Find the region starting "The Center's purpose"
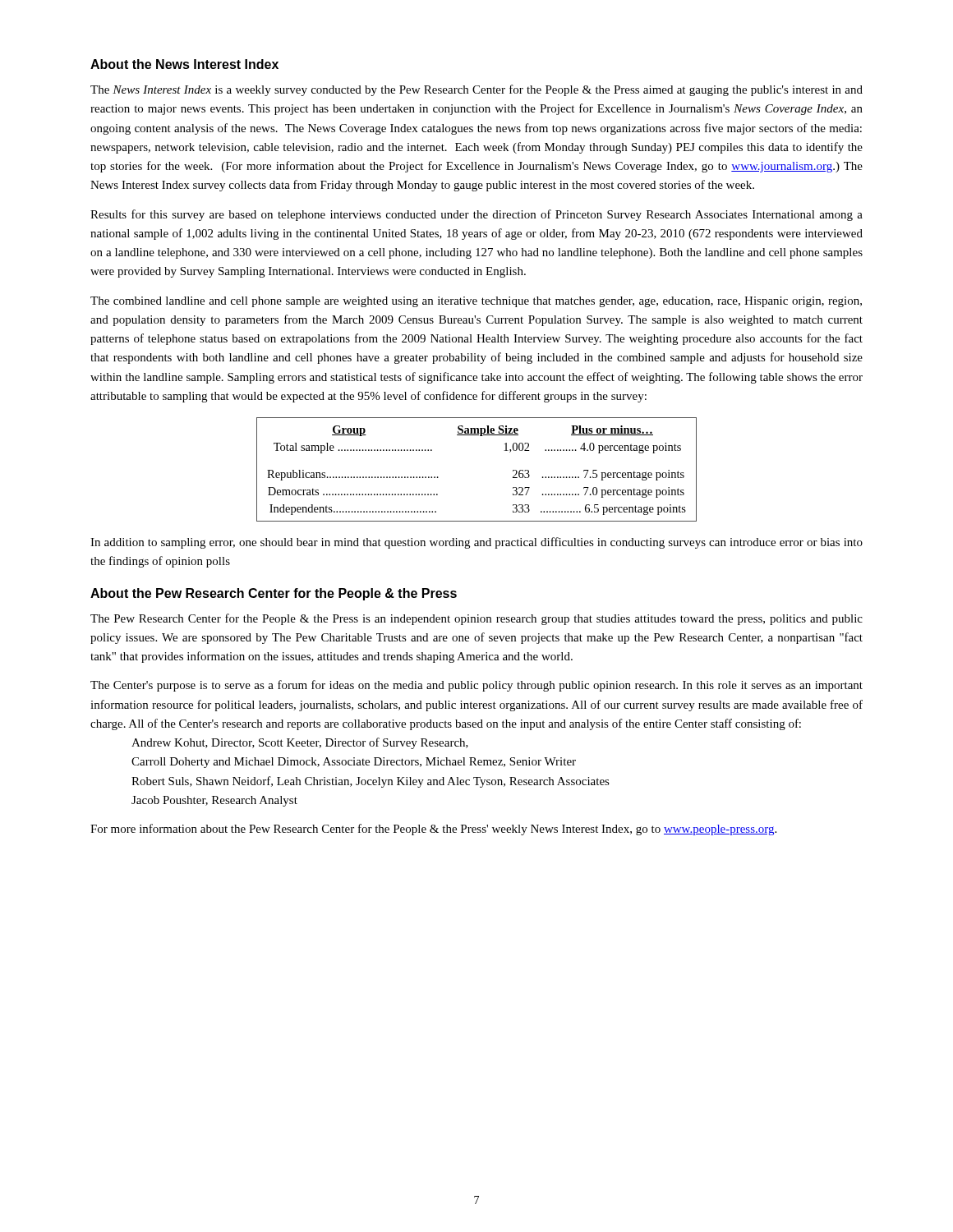Viewport: 953px width, 1232px height. (476, 704)
